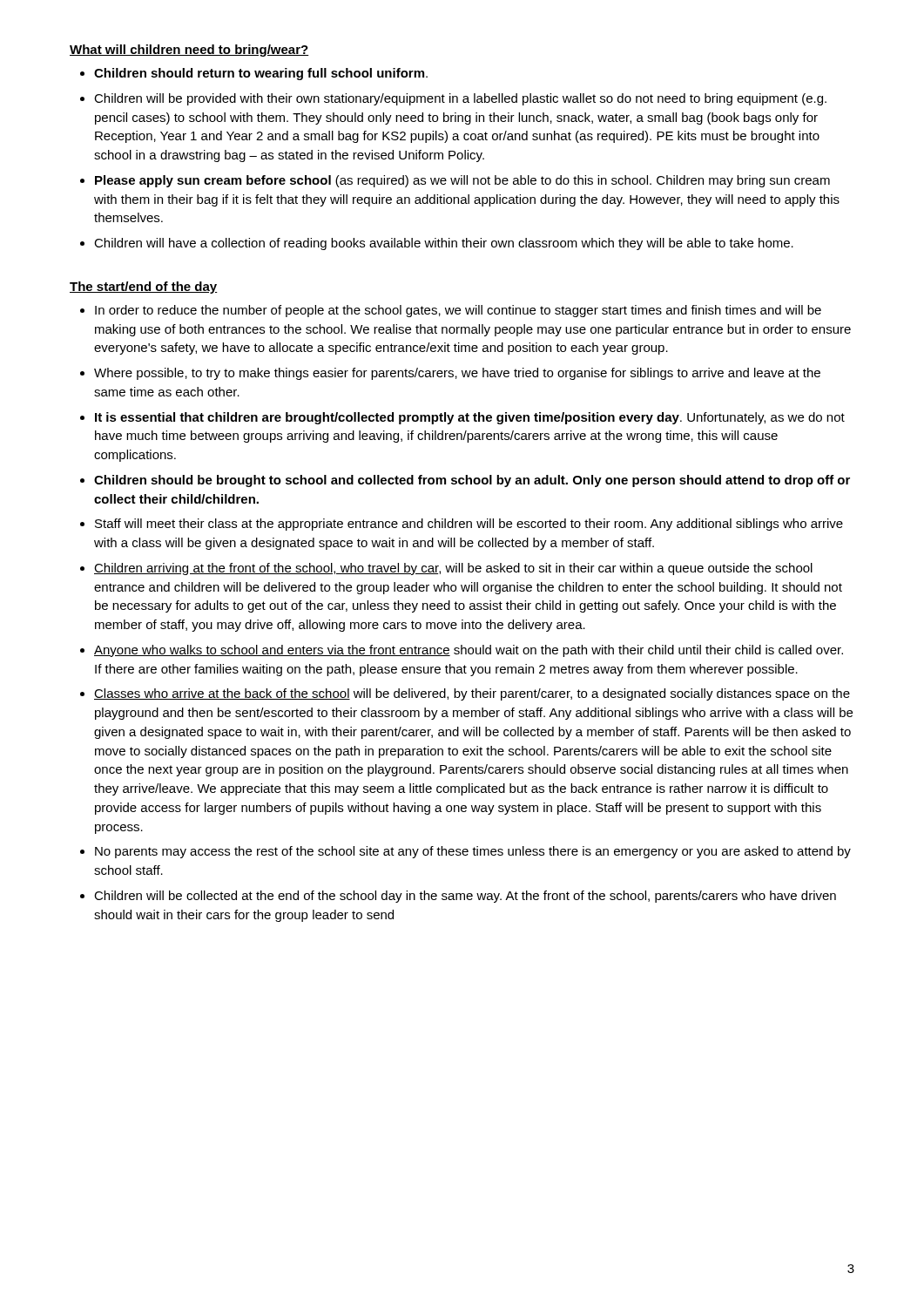Point to the region starting "Classes who arrive at the back of"

pos(474,760)
